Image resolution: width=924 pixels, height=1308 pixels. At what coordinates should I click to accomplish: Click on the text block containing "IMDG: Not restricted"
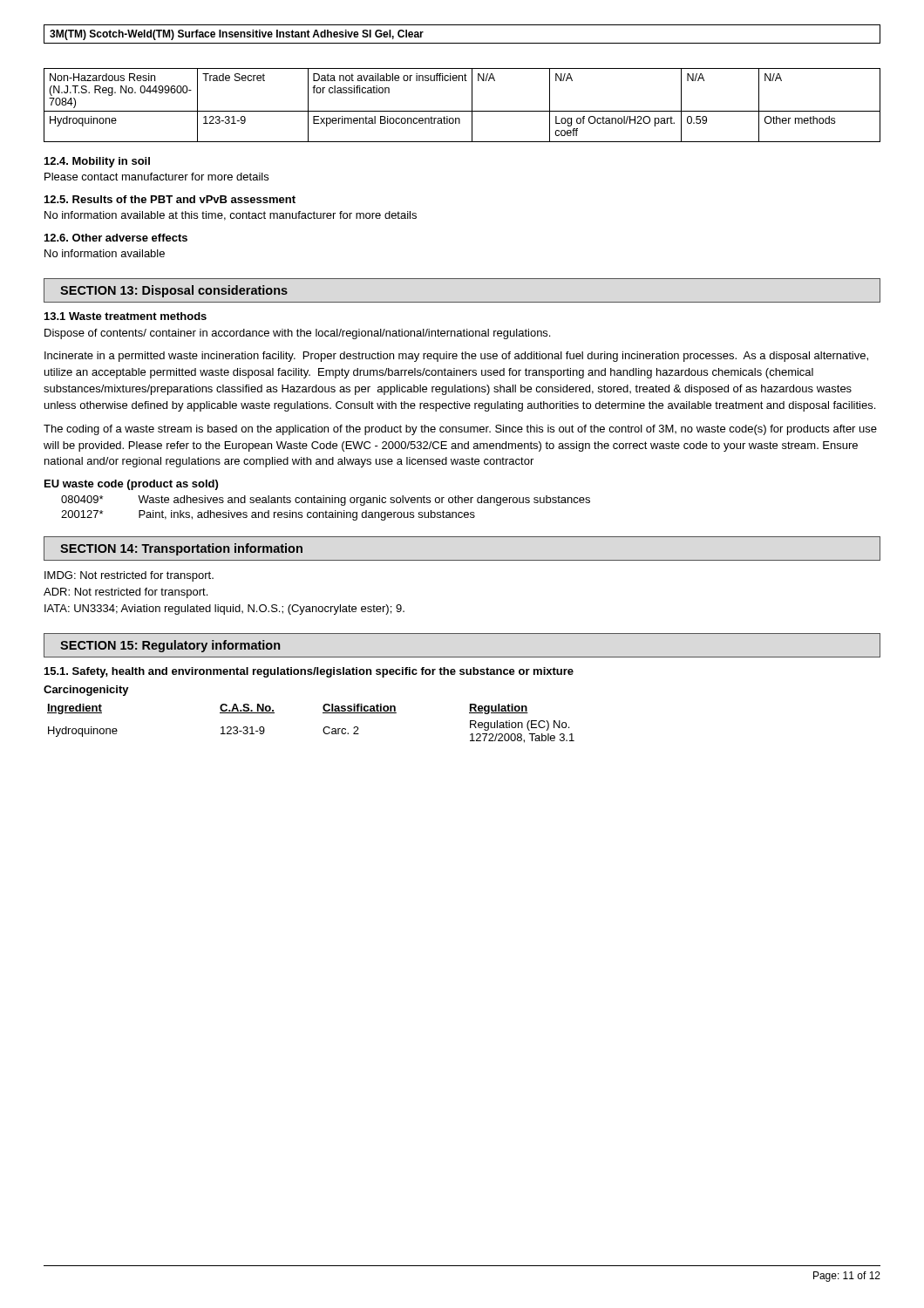129,576
